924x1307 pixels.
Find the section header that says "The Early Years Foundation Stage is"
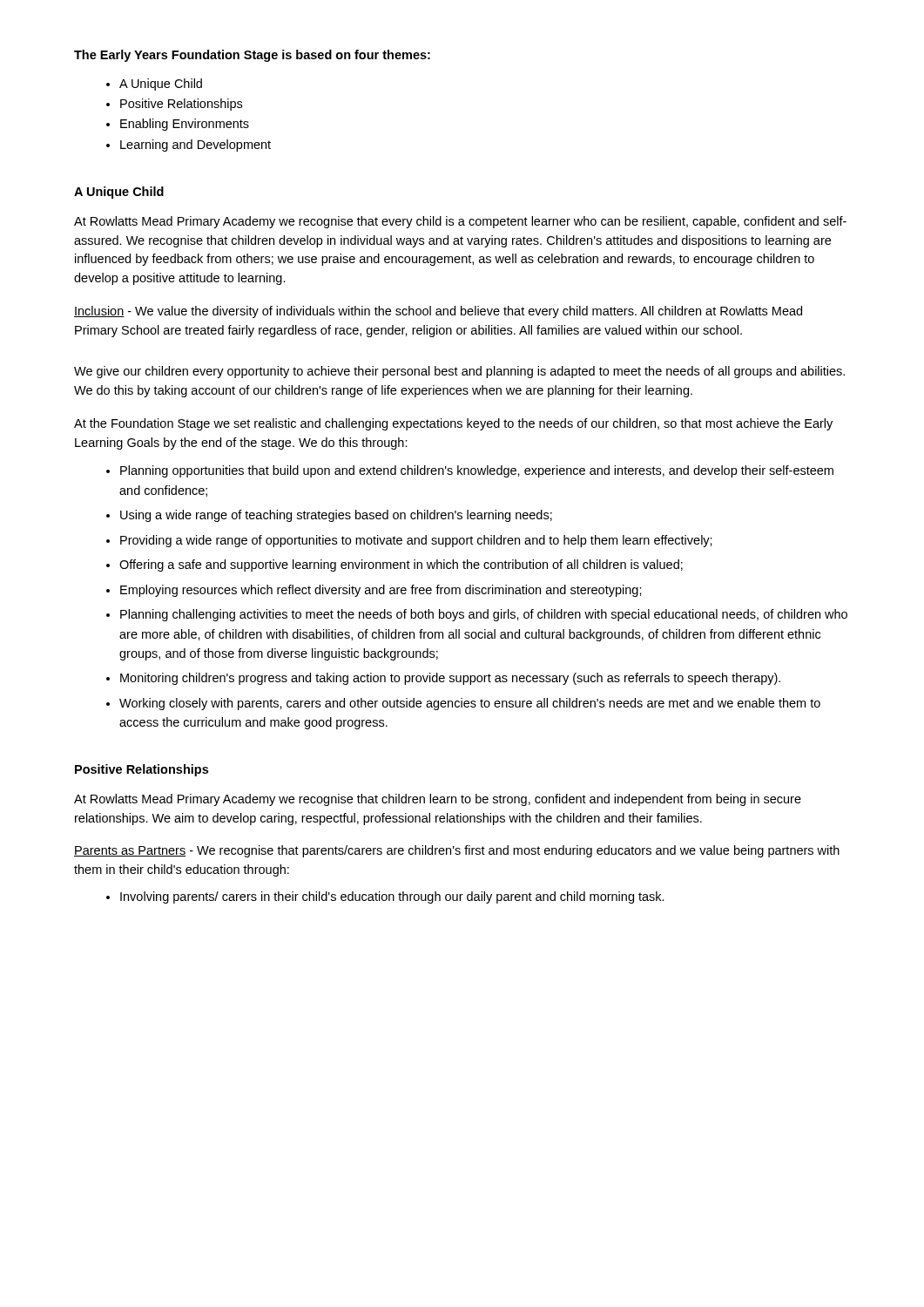252,55
